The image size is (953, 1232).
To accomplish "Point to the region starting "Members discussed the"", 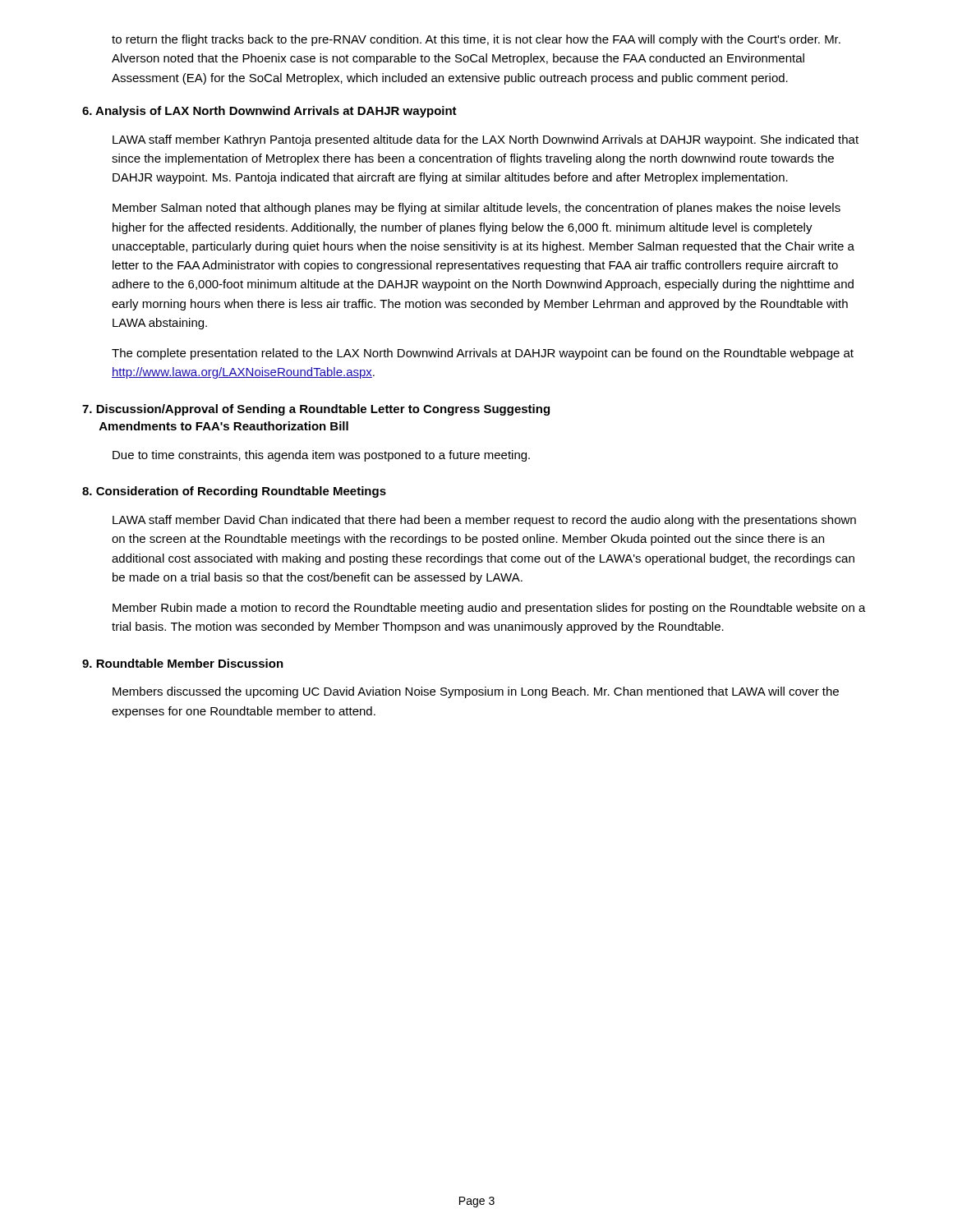I will coord(476,701).
